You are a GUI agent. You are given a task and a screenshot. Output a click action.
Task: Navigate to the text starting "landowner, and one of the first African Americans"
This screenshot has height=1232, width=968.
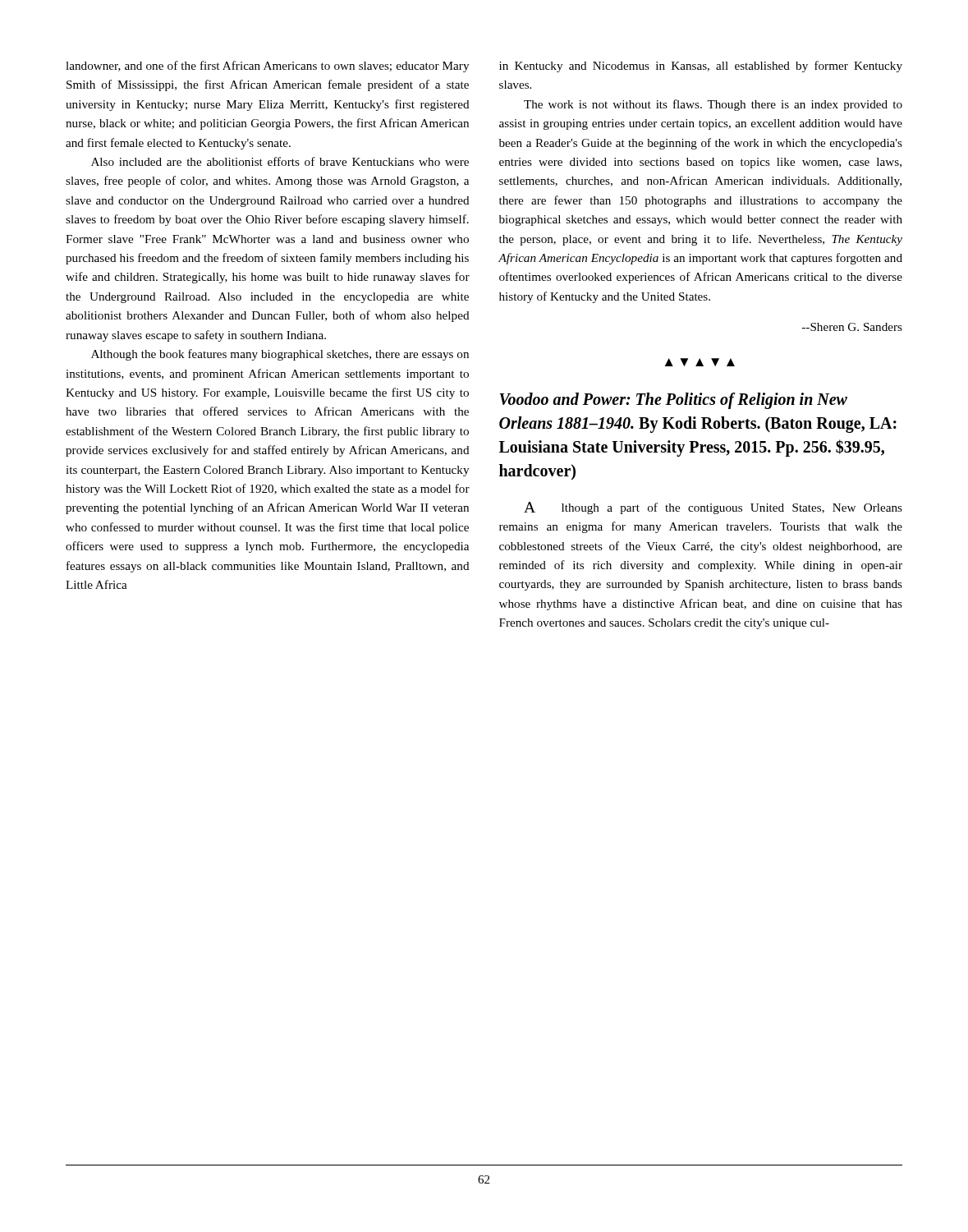267,325
